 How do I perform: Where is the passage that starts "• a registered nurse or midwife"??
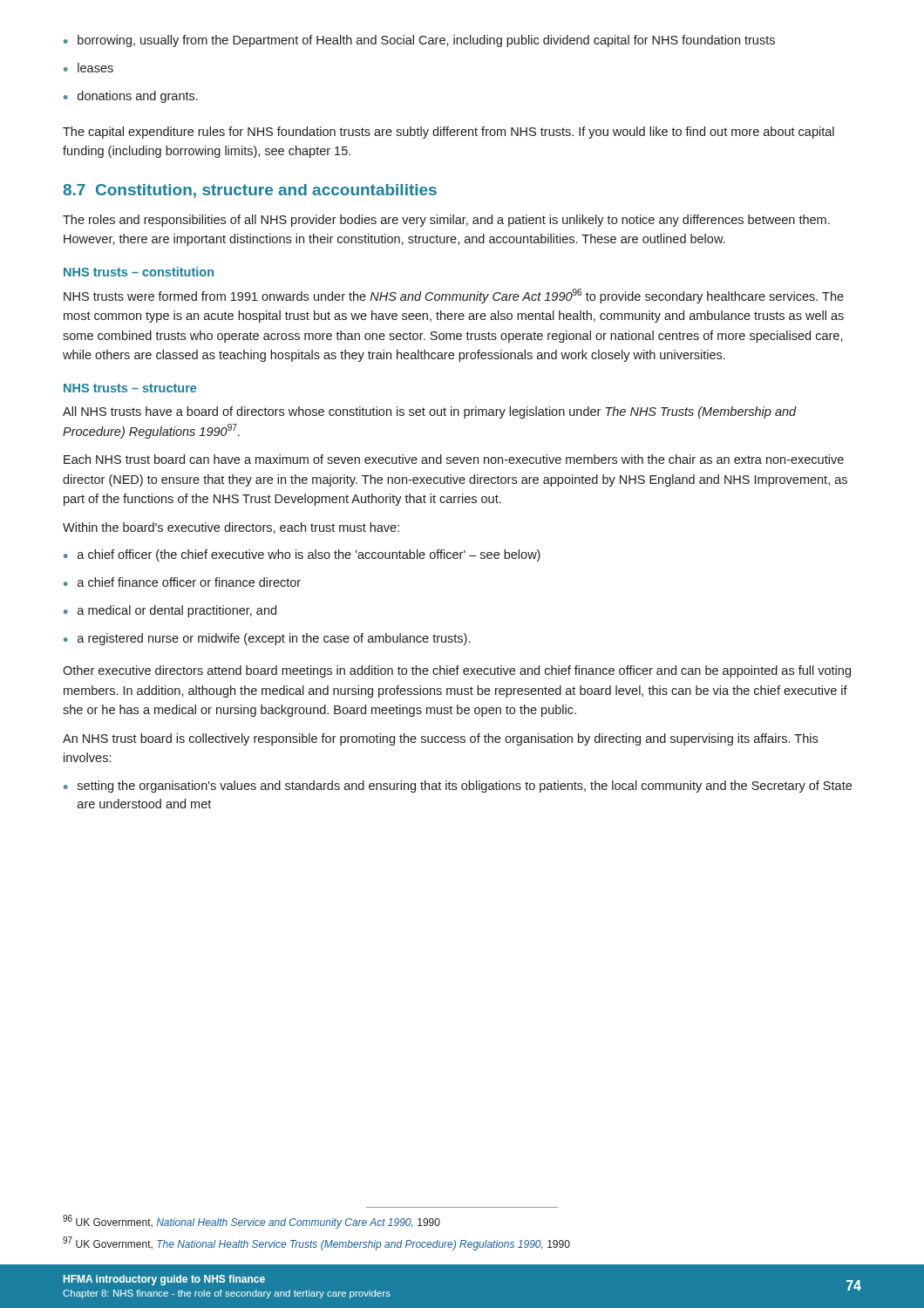tap(462, 641)
